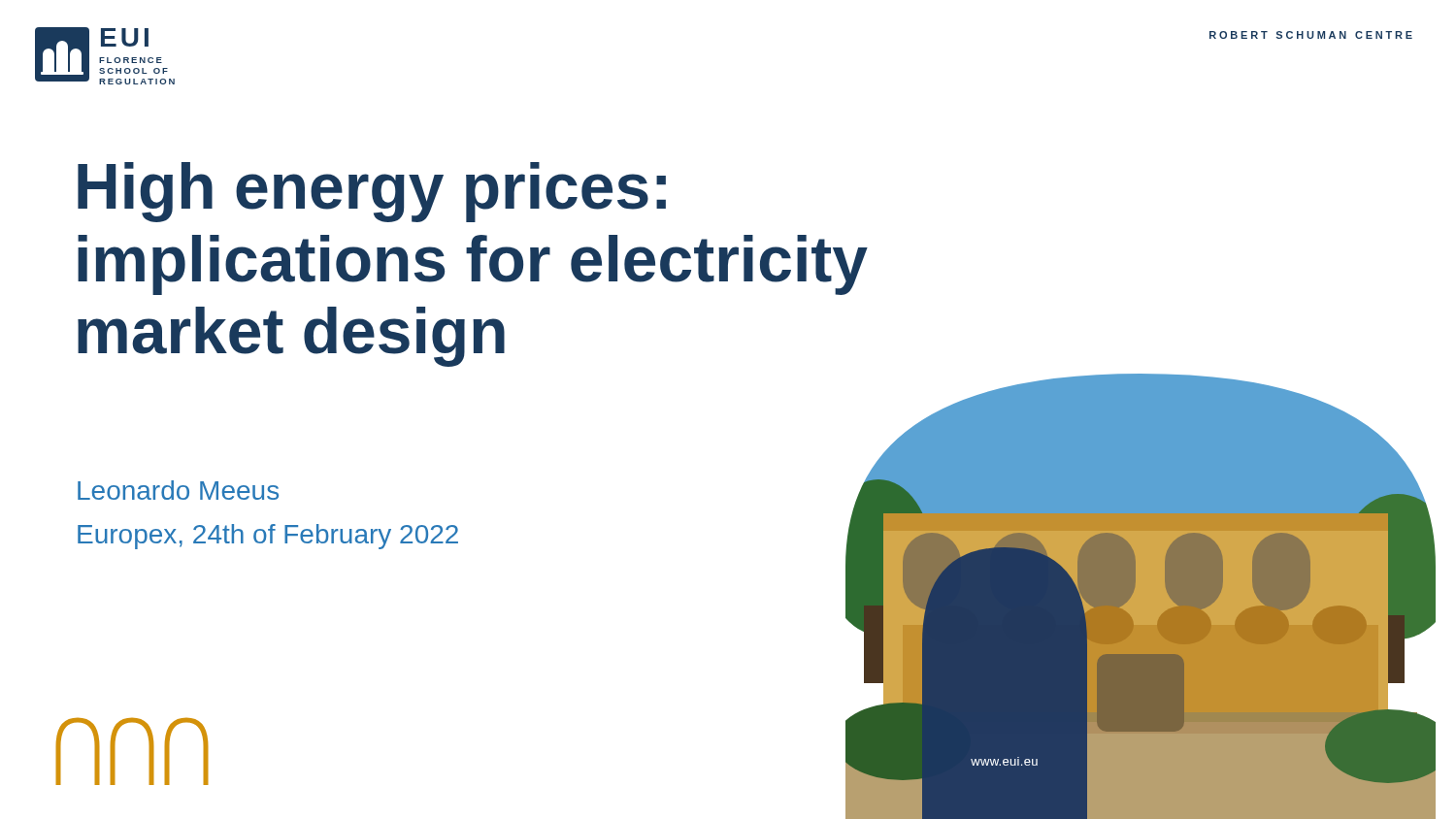Image resolution: width=1456 pixels, height=819 pixels.
Task: Click on the element starting "Leonardo Meeus"
Action: coord(178,491)
